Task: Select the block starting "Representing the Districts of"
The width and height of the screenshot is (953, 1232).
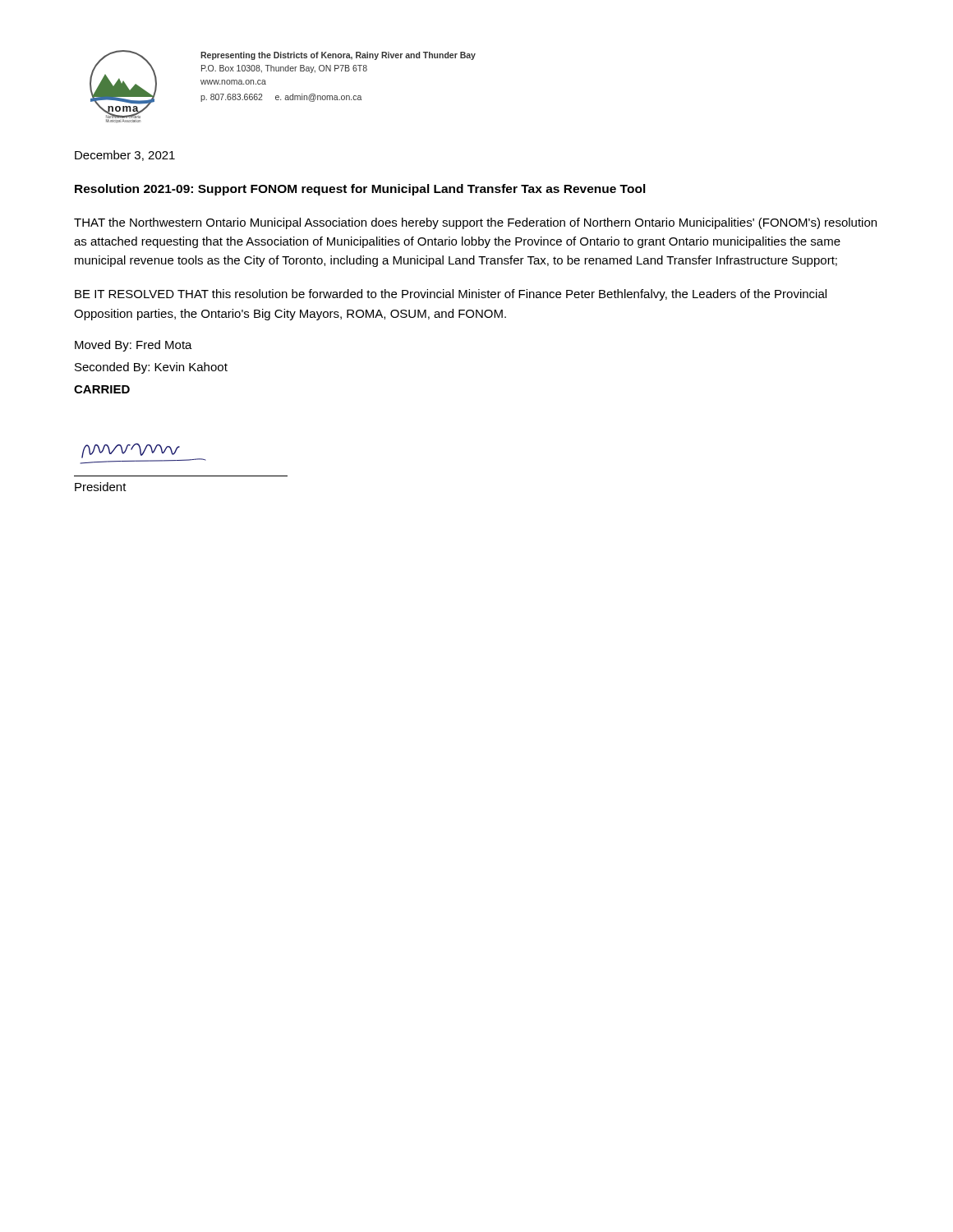Action: pyautogui.click(x=338, y=77)
